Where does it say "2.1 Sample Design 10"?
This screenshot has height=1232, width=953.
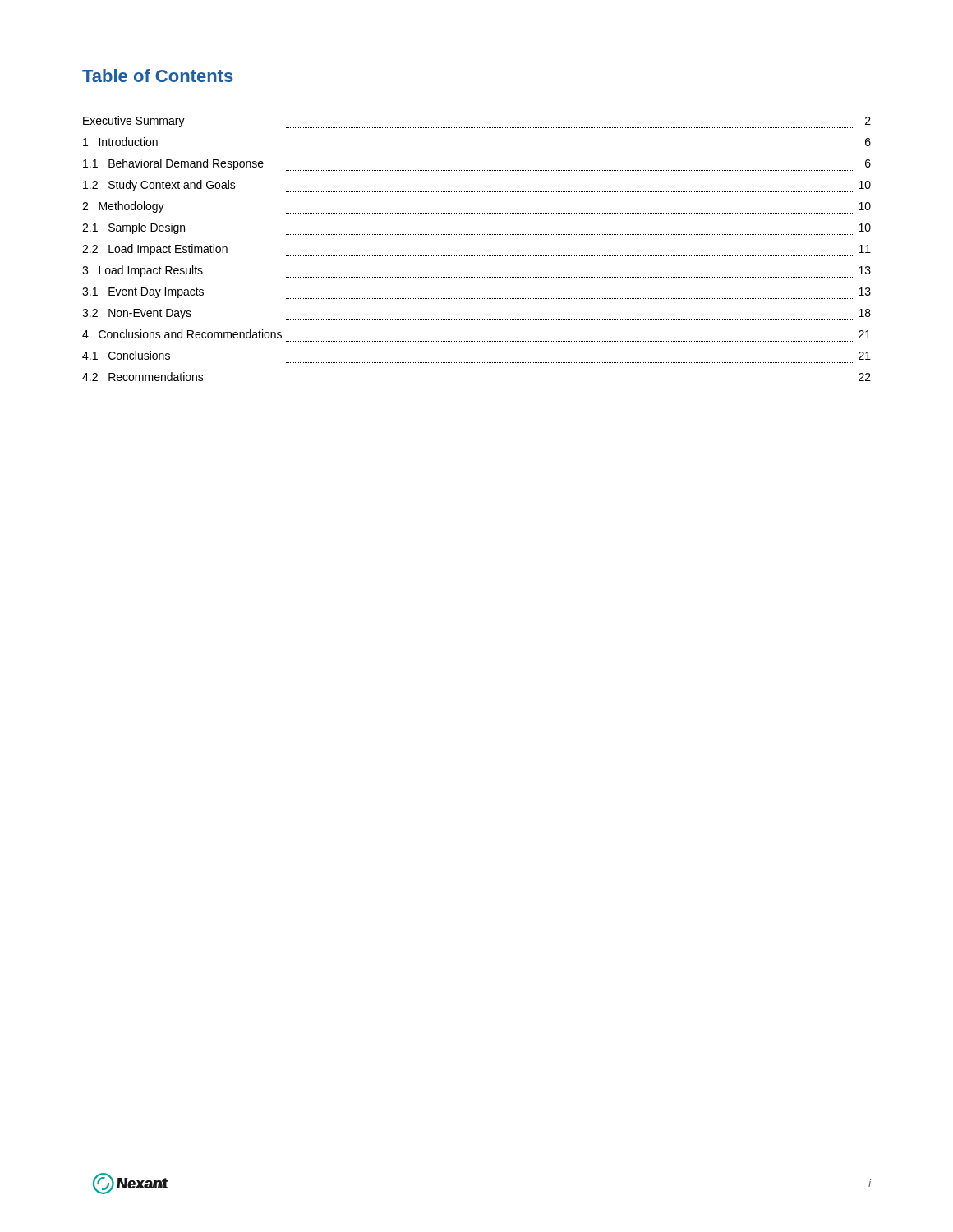(x=476, y=227)
